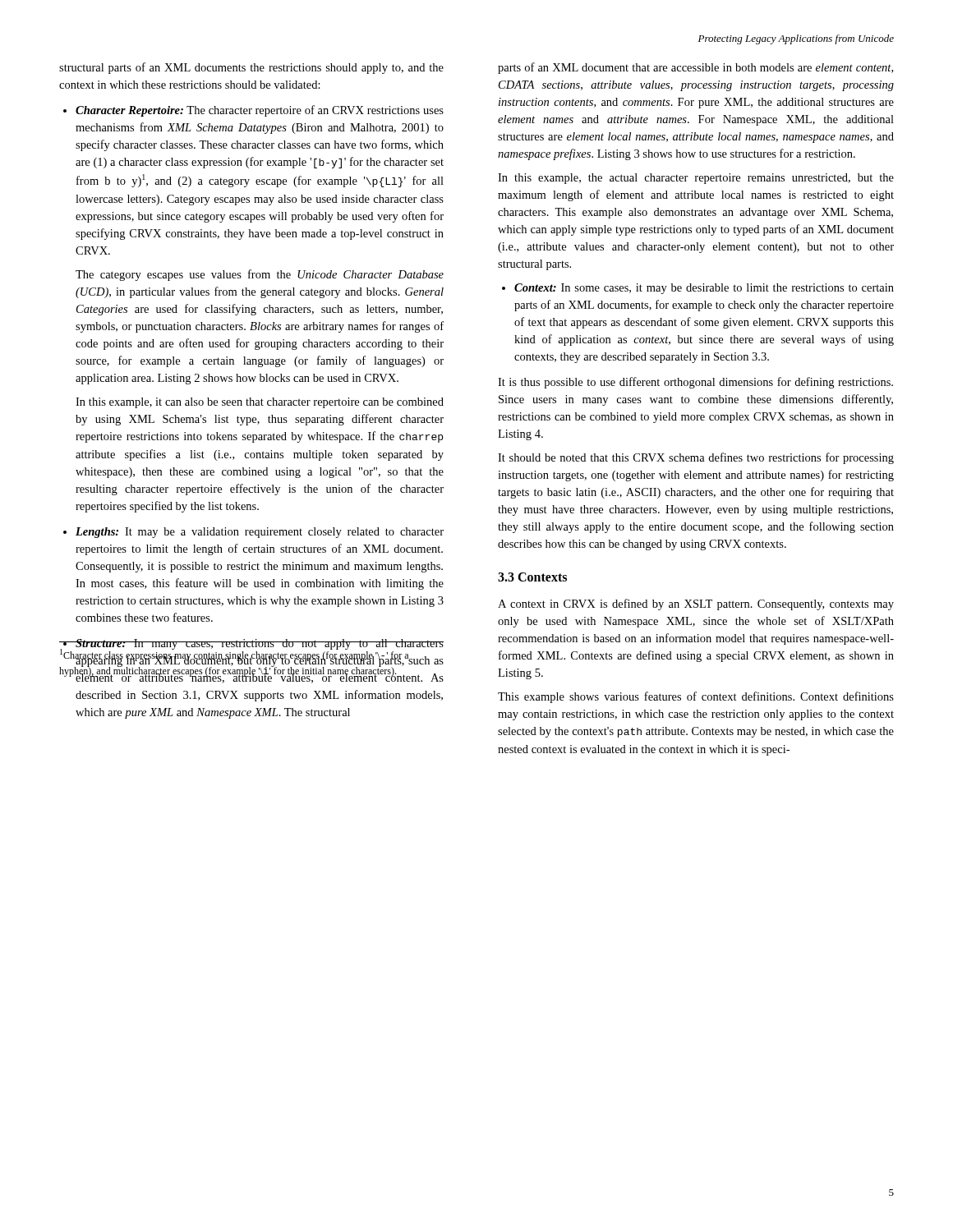This screenshot has height=1232, width=953.
Task: Point to the text starting "Lengths: It may be a validation requirement"
Action: click(260, 574)
